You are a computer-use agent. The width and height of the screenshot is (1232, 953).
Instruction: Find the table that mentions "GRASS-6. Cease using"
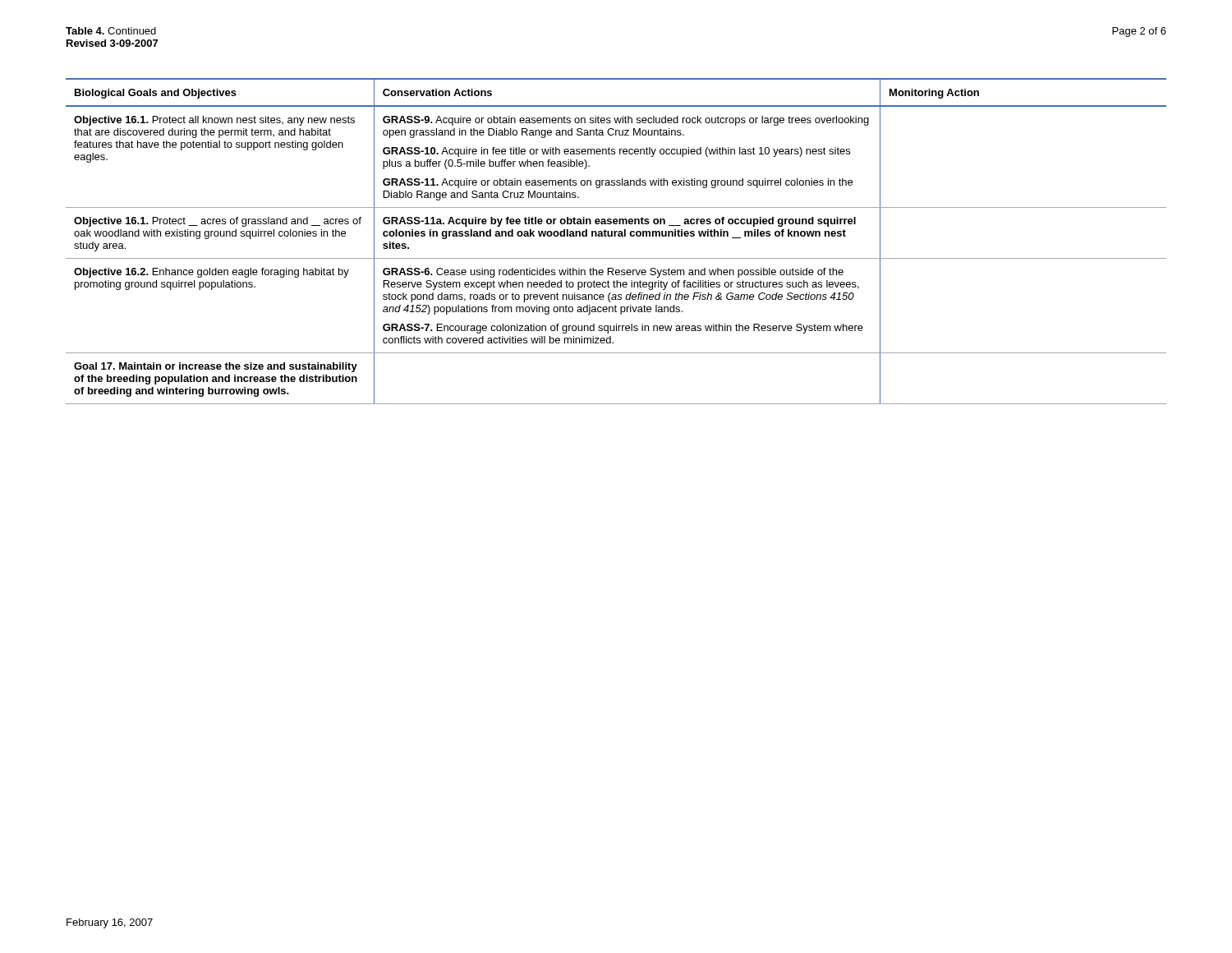pyautogui.click(x=616, y=241)
